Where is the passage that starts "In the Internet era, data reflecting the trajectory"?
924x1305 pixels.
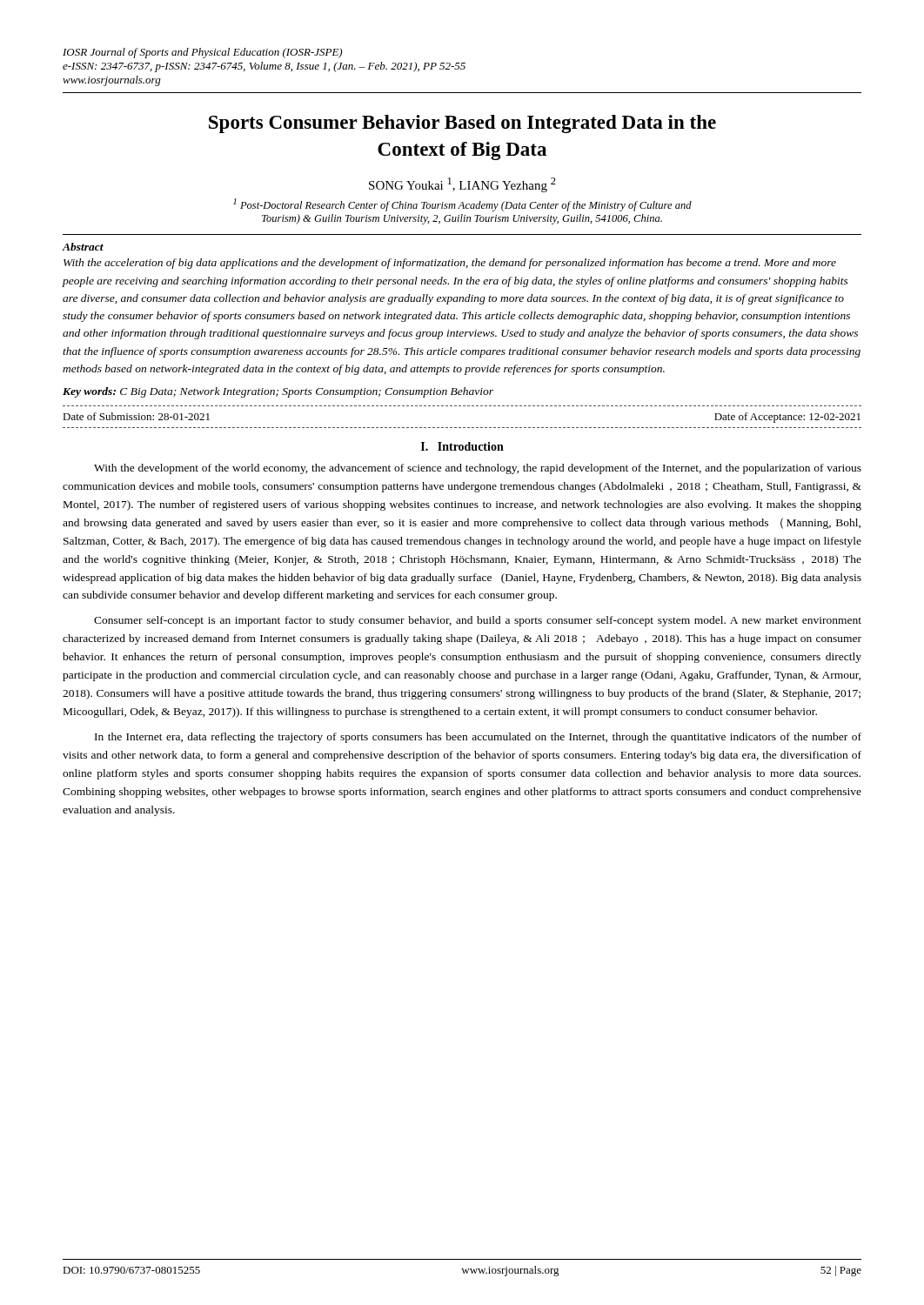[462, 774]
